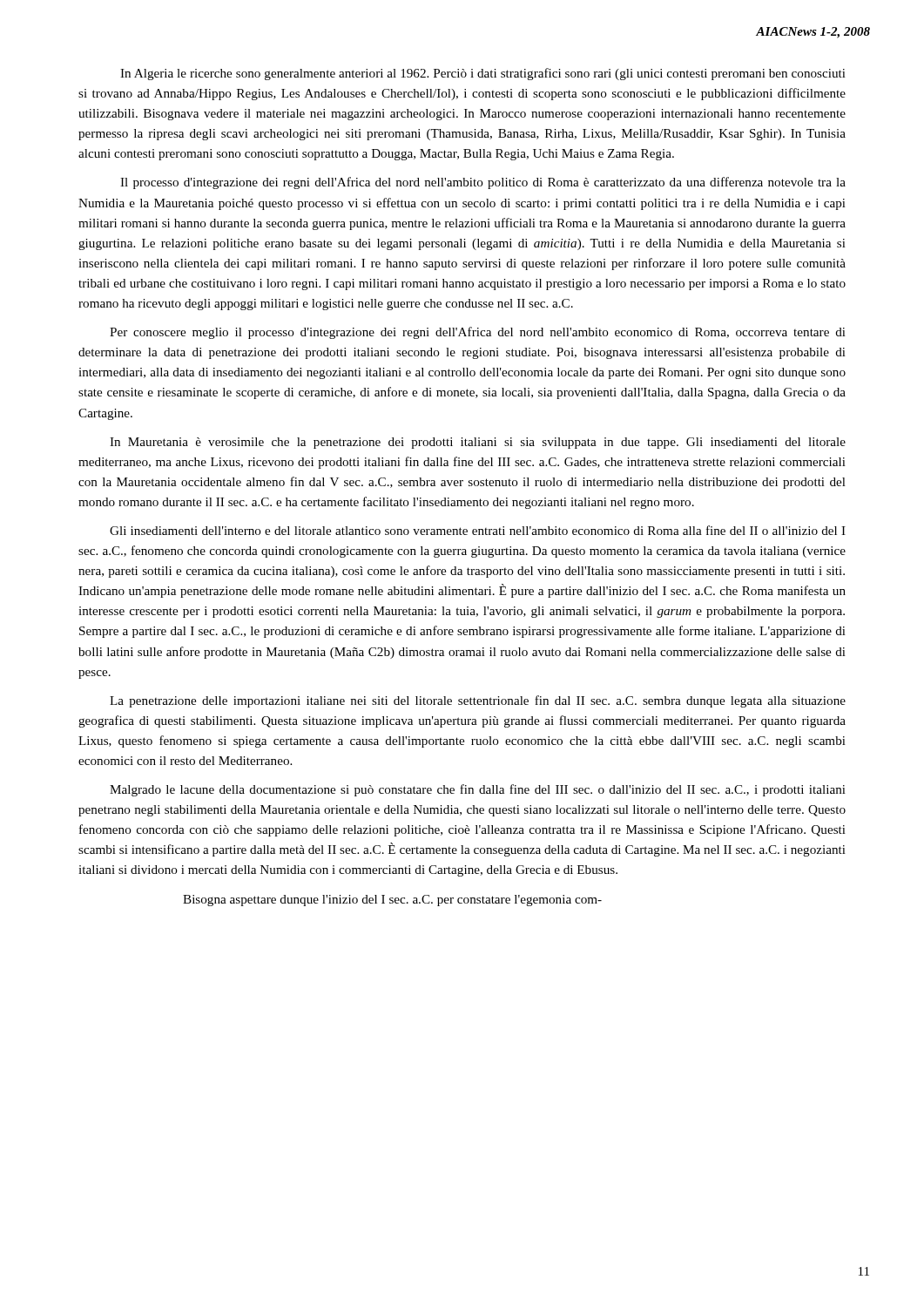This screenshot has width=924, height=1307.
Task: Click the passage that begins "Il processo d'integrazione dei regni dell'Africa del nord"
Action: point(462,242)
